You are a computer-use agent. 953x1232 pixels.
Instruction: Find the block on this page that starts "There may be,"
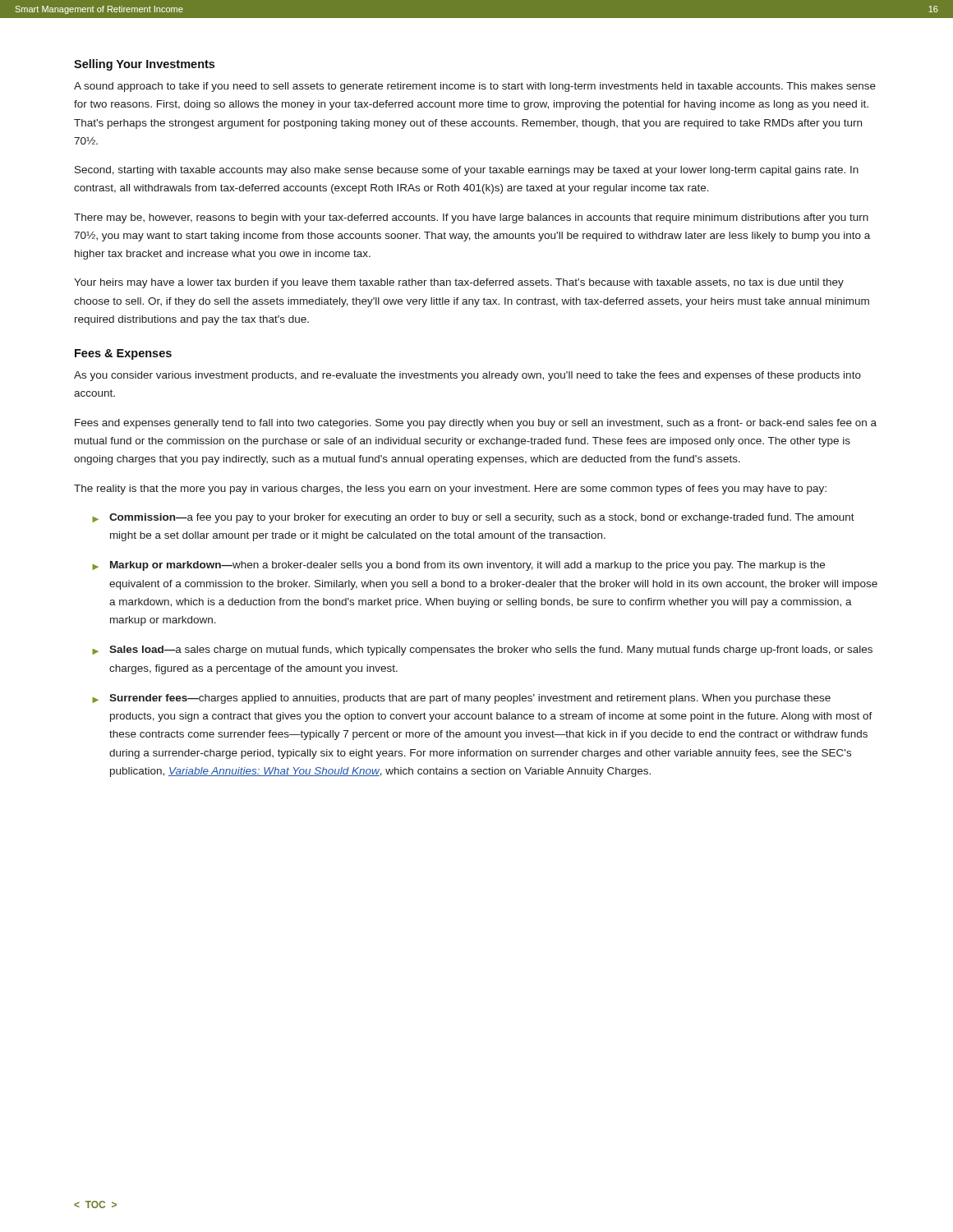coord(472,235)
